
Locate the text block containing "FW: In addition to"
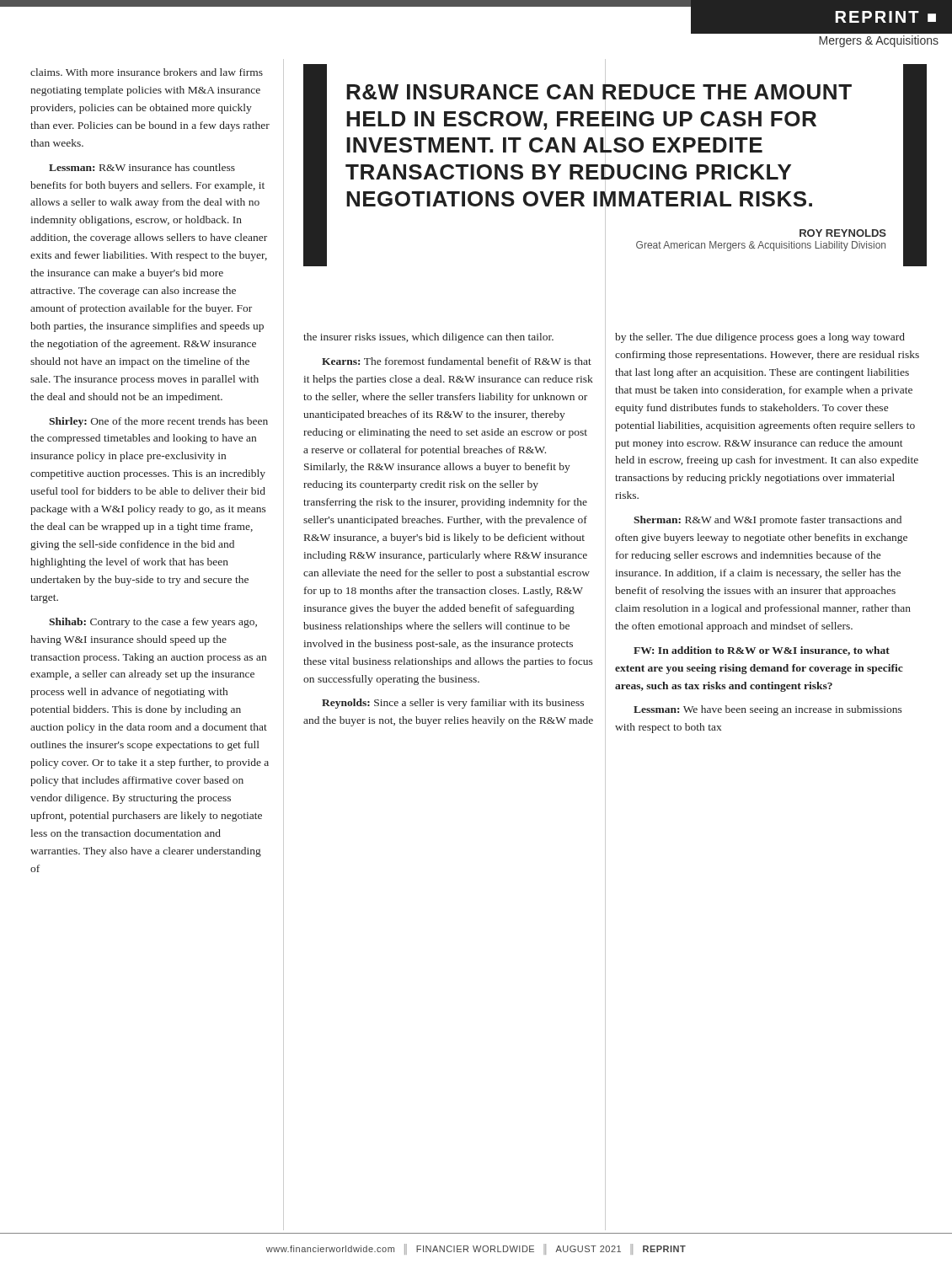[768, 668]
